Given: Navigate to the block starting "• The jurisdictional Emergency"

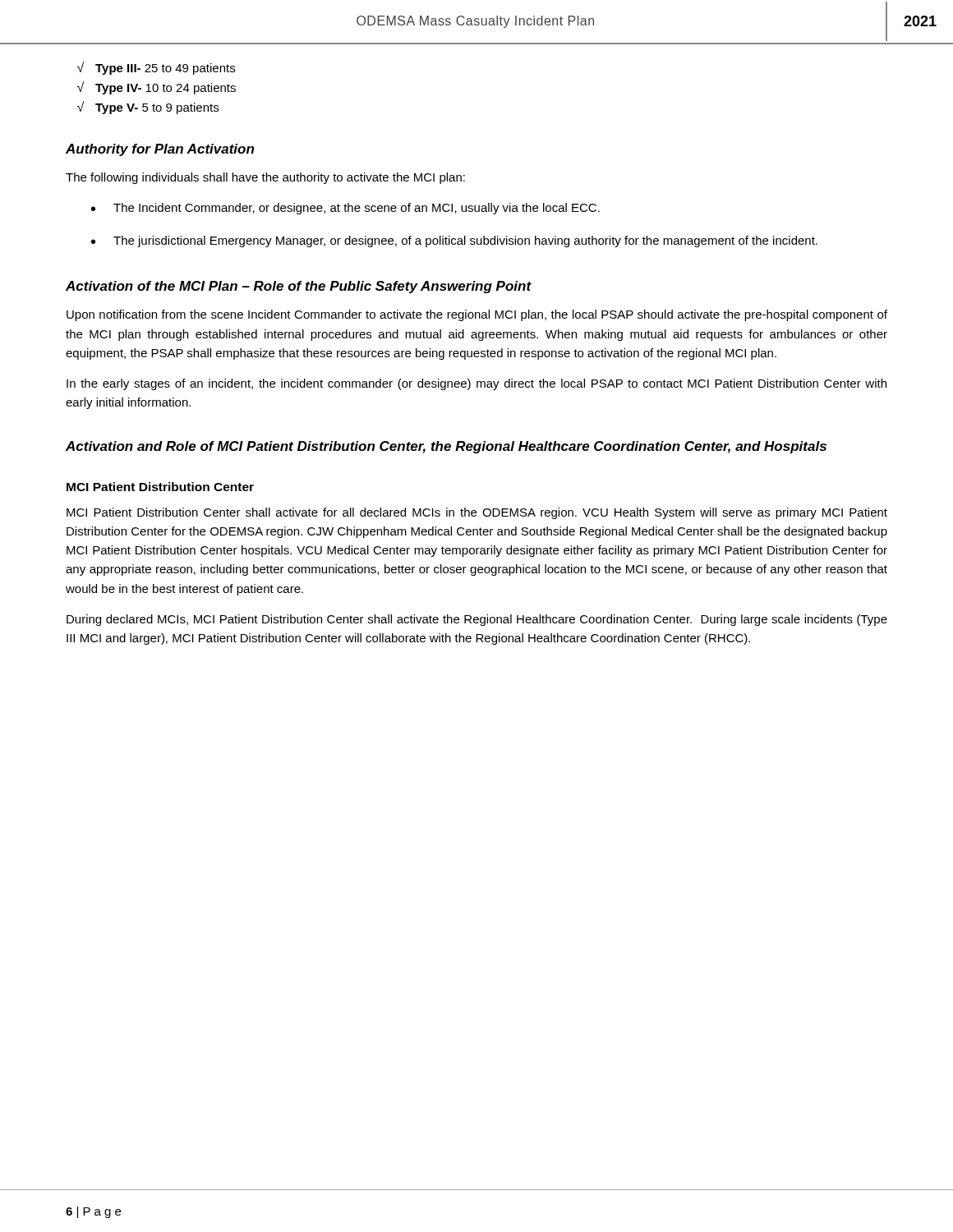Looking at the screenshot, I should click(x=489, y=242).
